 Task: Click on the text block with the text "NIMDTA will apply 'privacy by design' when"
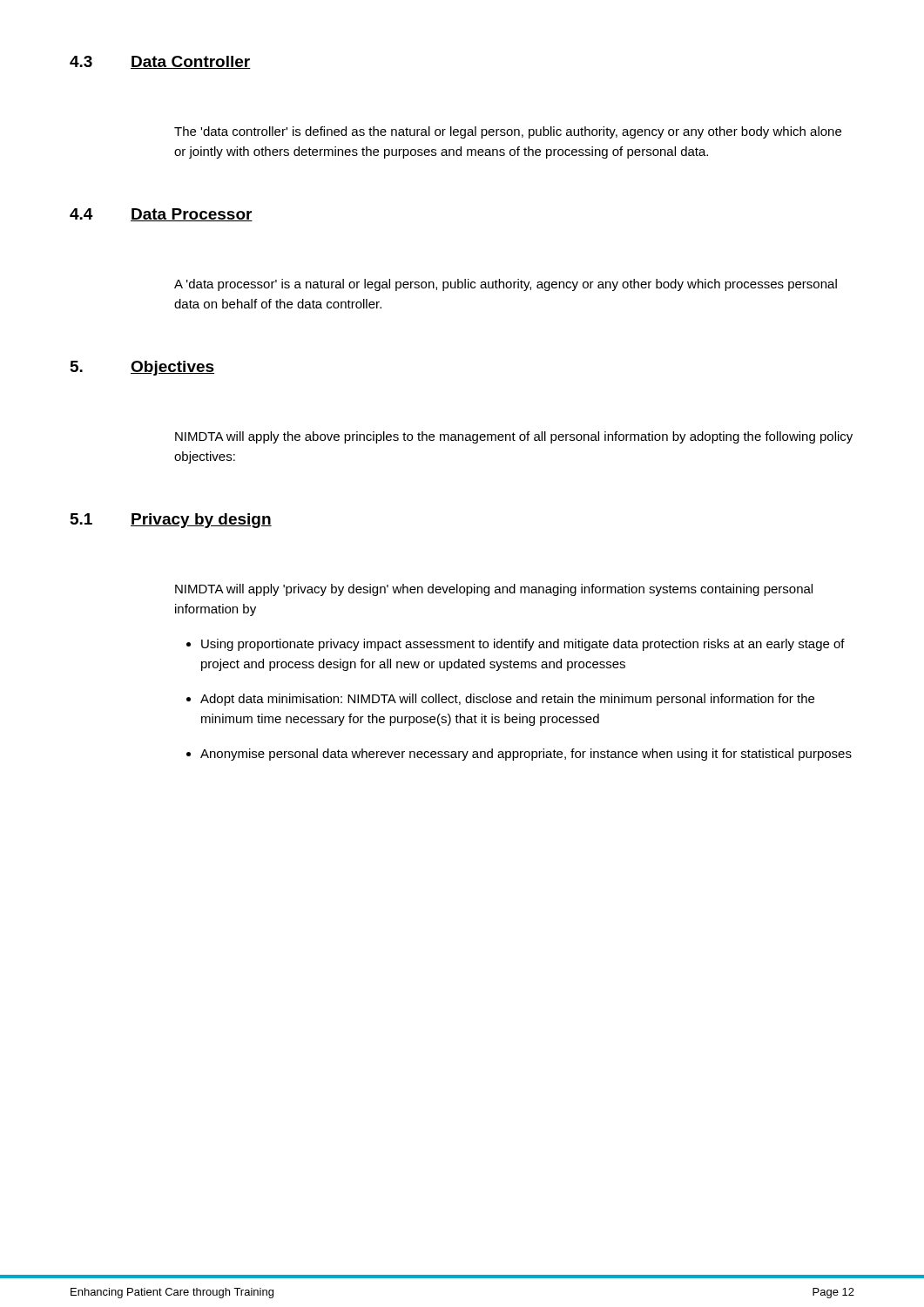(x=494, y=598)
